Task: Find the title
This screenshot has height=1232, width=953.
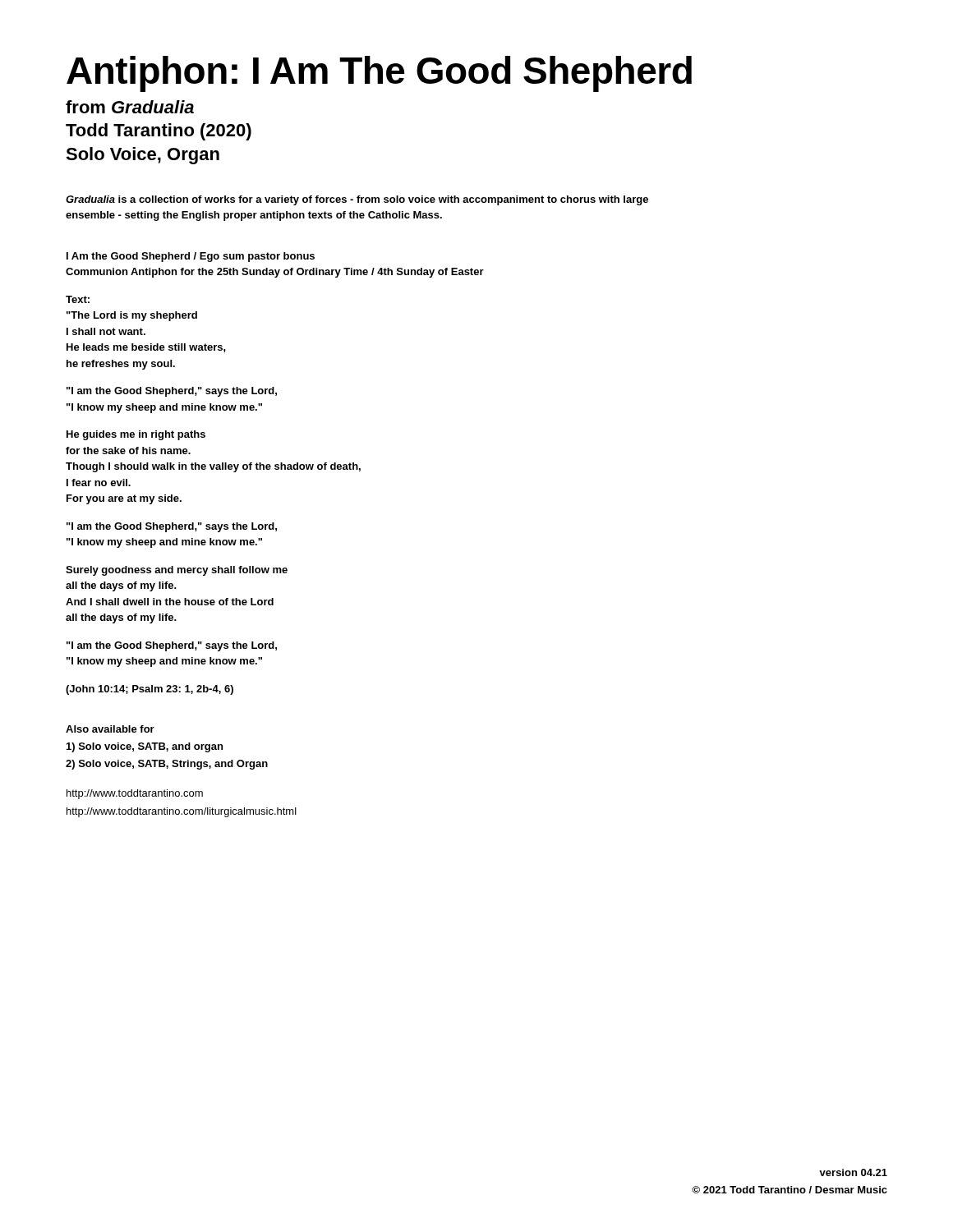Action: 476,108
